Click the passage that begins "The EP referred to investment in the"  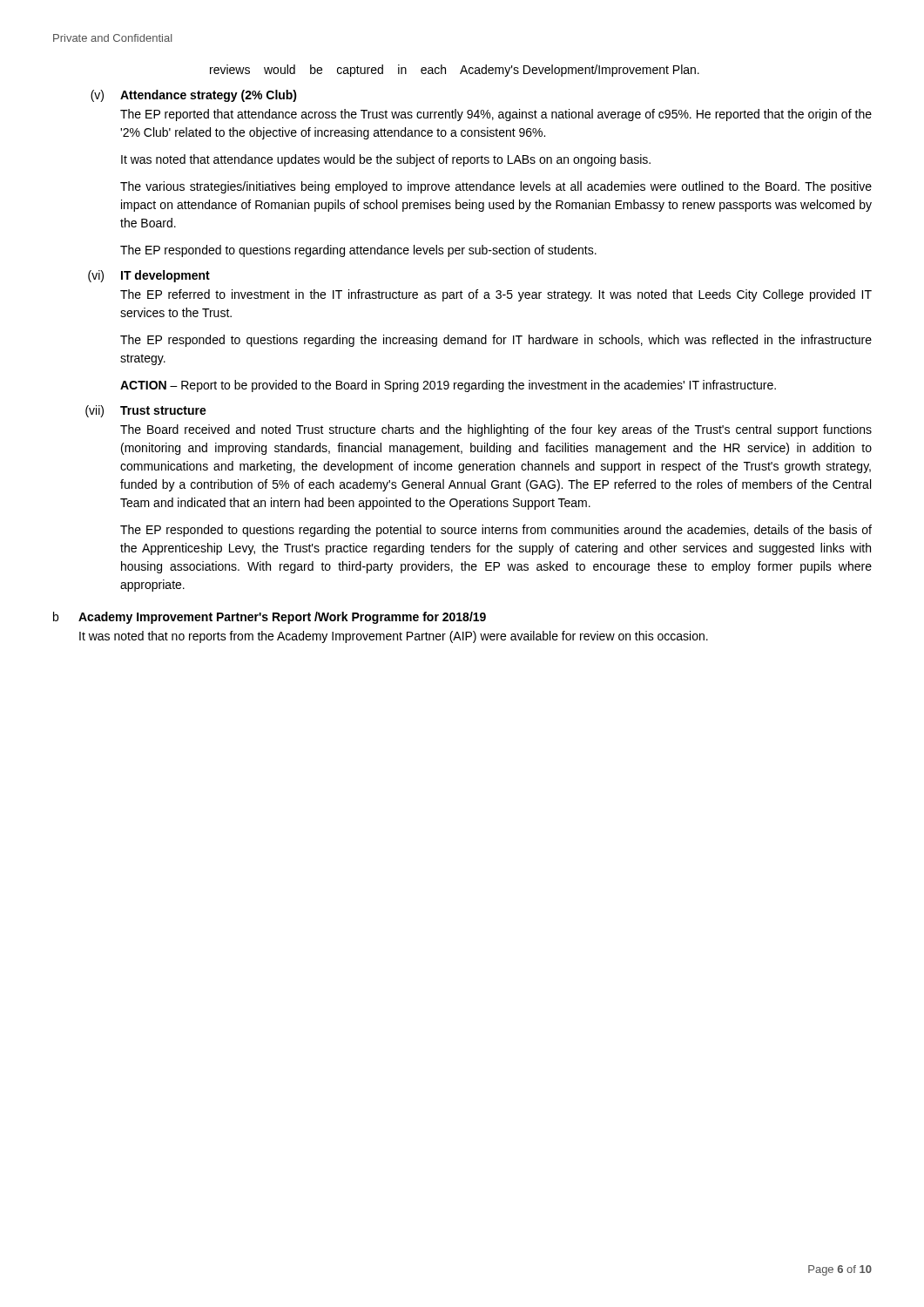point(496,304)
